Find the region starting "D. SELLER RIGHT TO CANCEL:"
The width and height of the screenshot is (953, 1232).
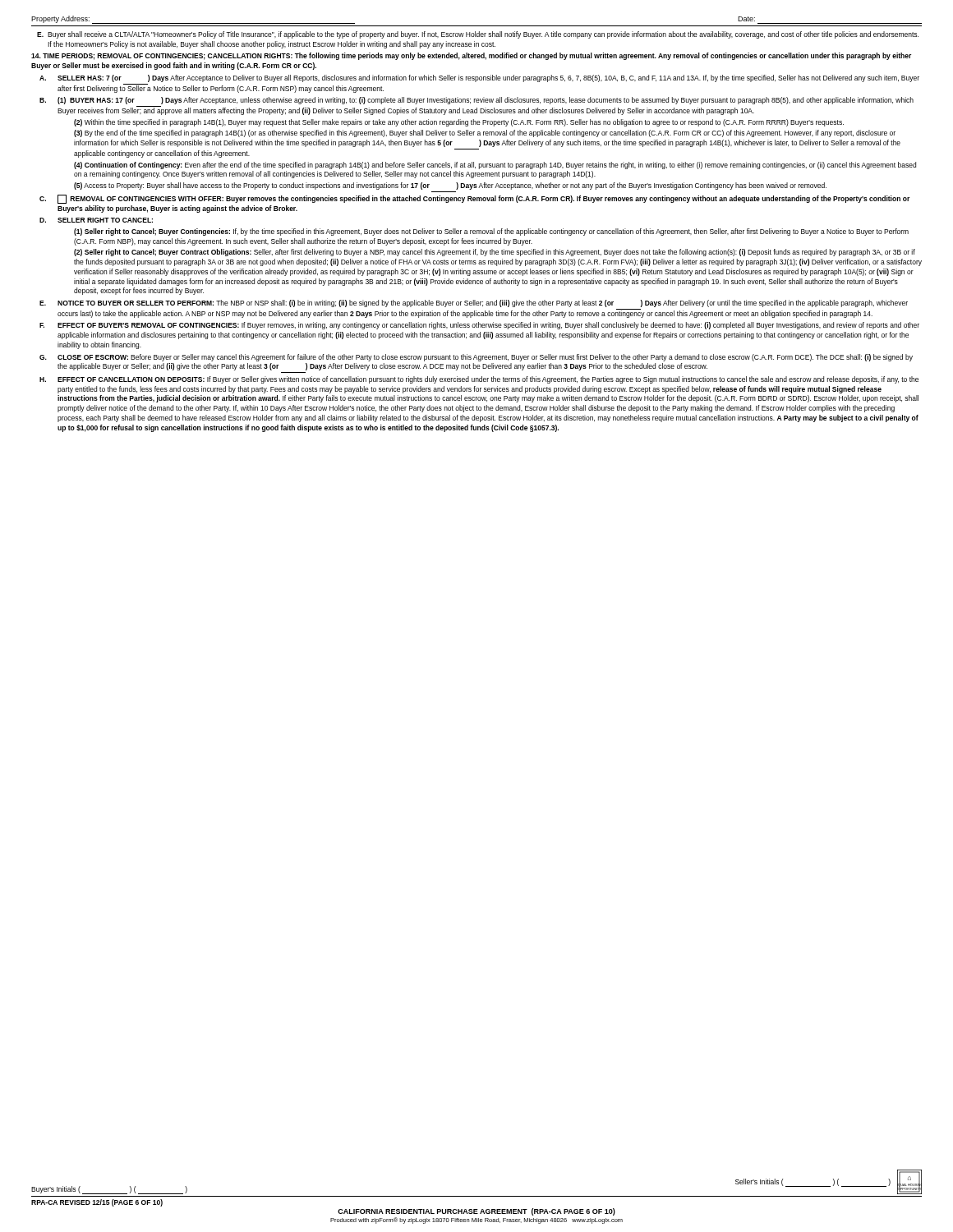coord(97,221)
